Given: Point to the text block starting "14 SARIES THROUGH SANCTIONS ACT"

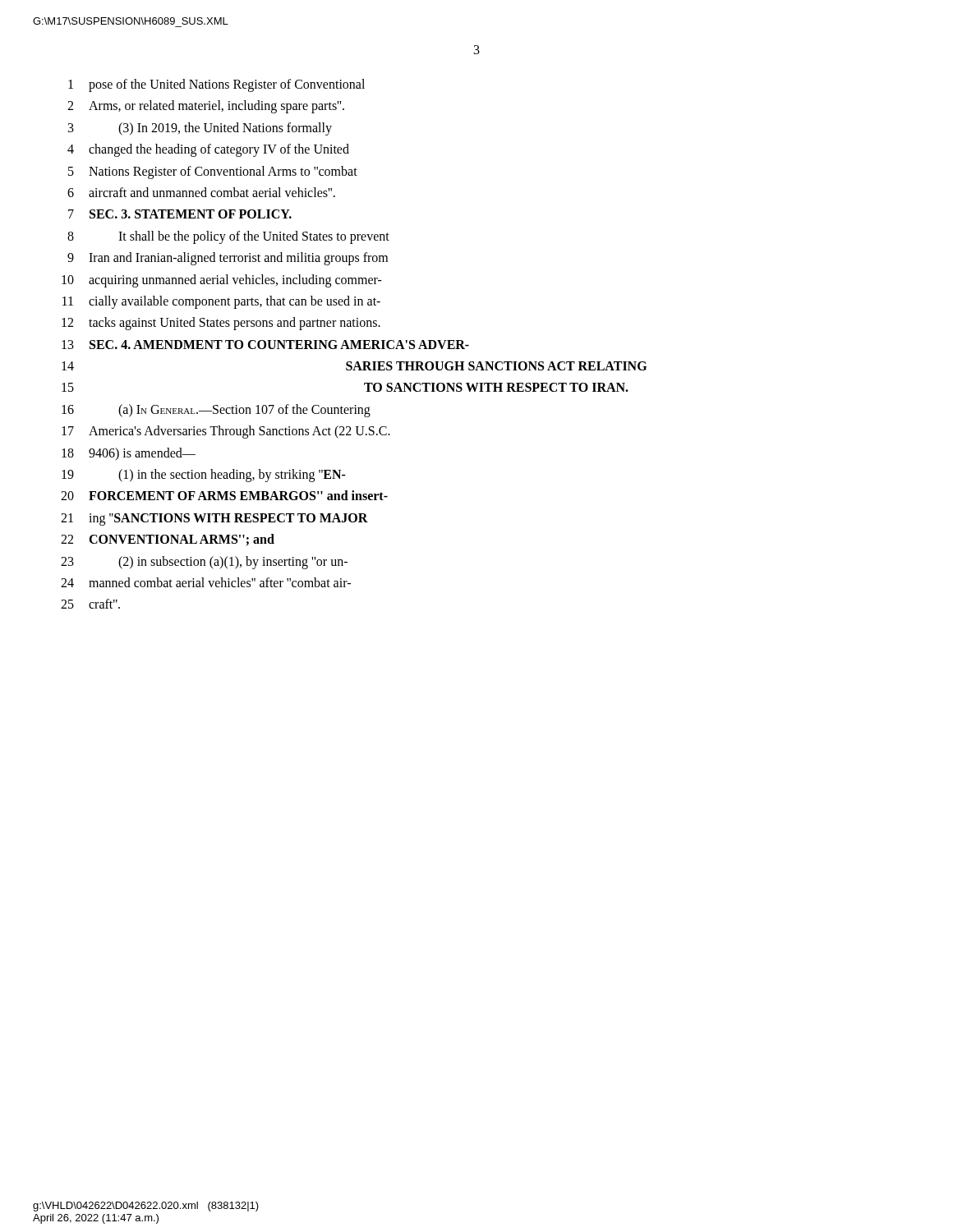Looking at the screenshot, I should point(476,367).
